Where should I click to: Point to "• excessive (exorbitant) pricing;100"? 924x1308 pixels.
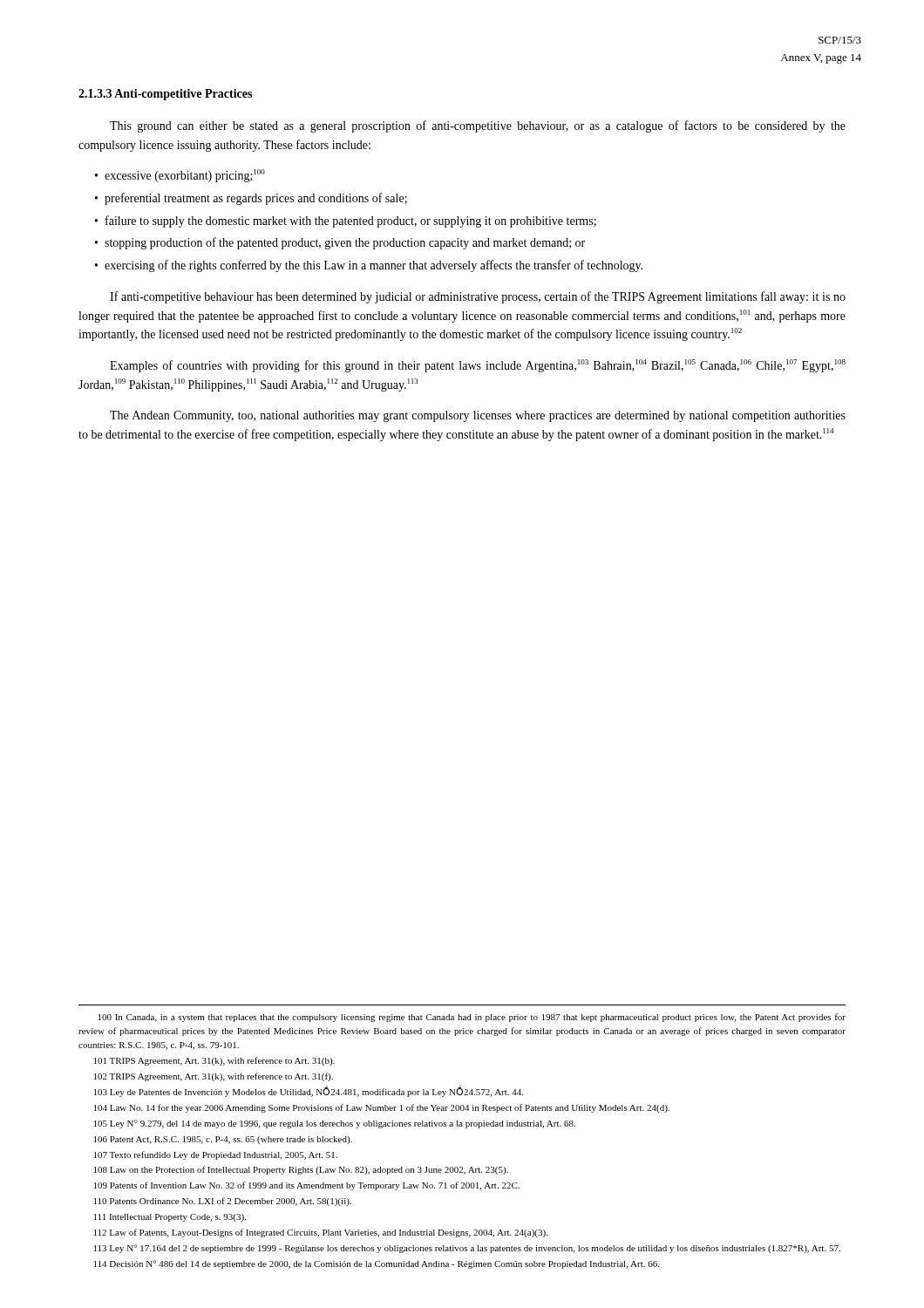(x=180, y=176)
